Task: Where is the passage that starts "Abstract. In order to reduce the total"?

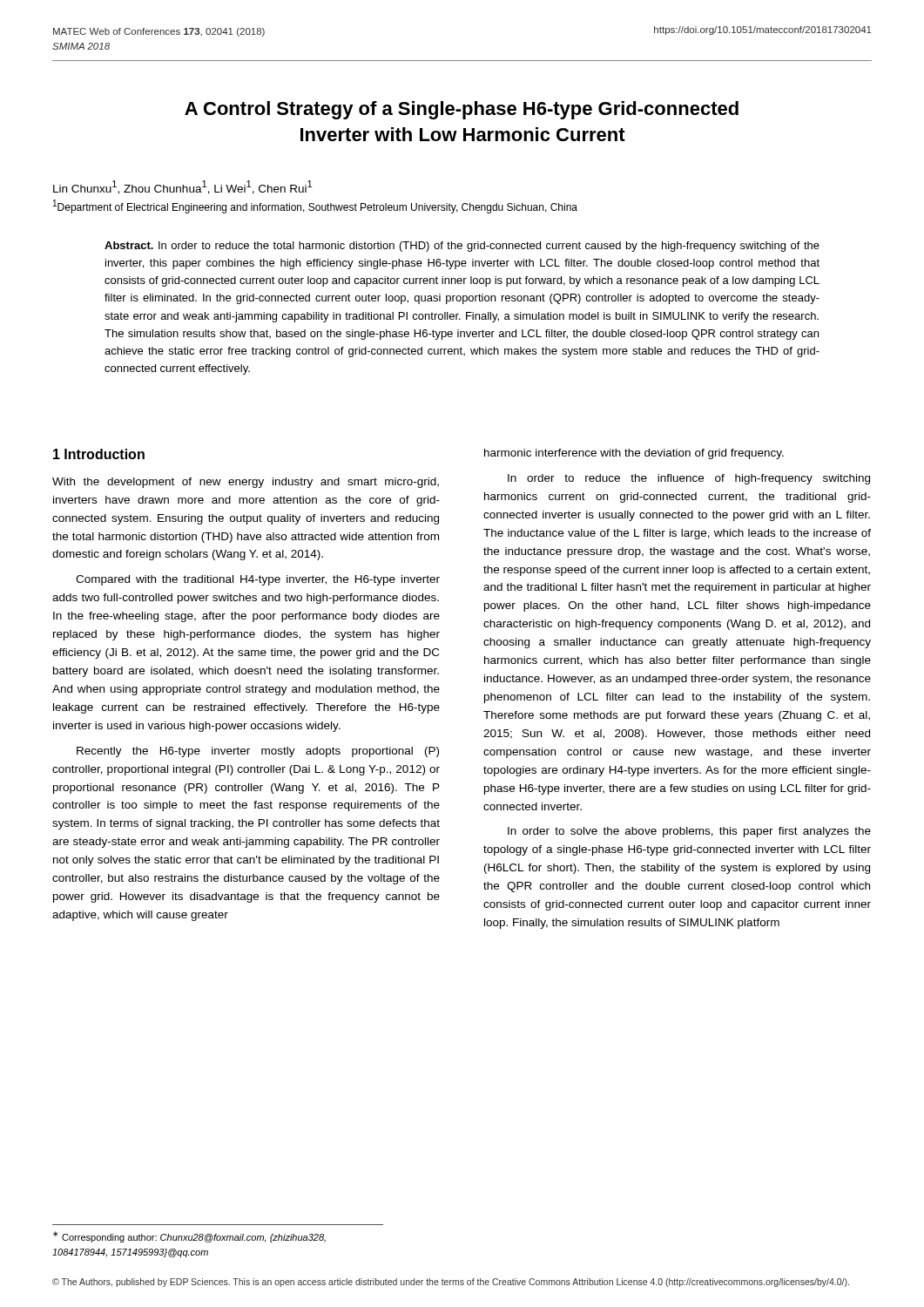Action: click(x=462, y=307)
